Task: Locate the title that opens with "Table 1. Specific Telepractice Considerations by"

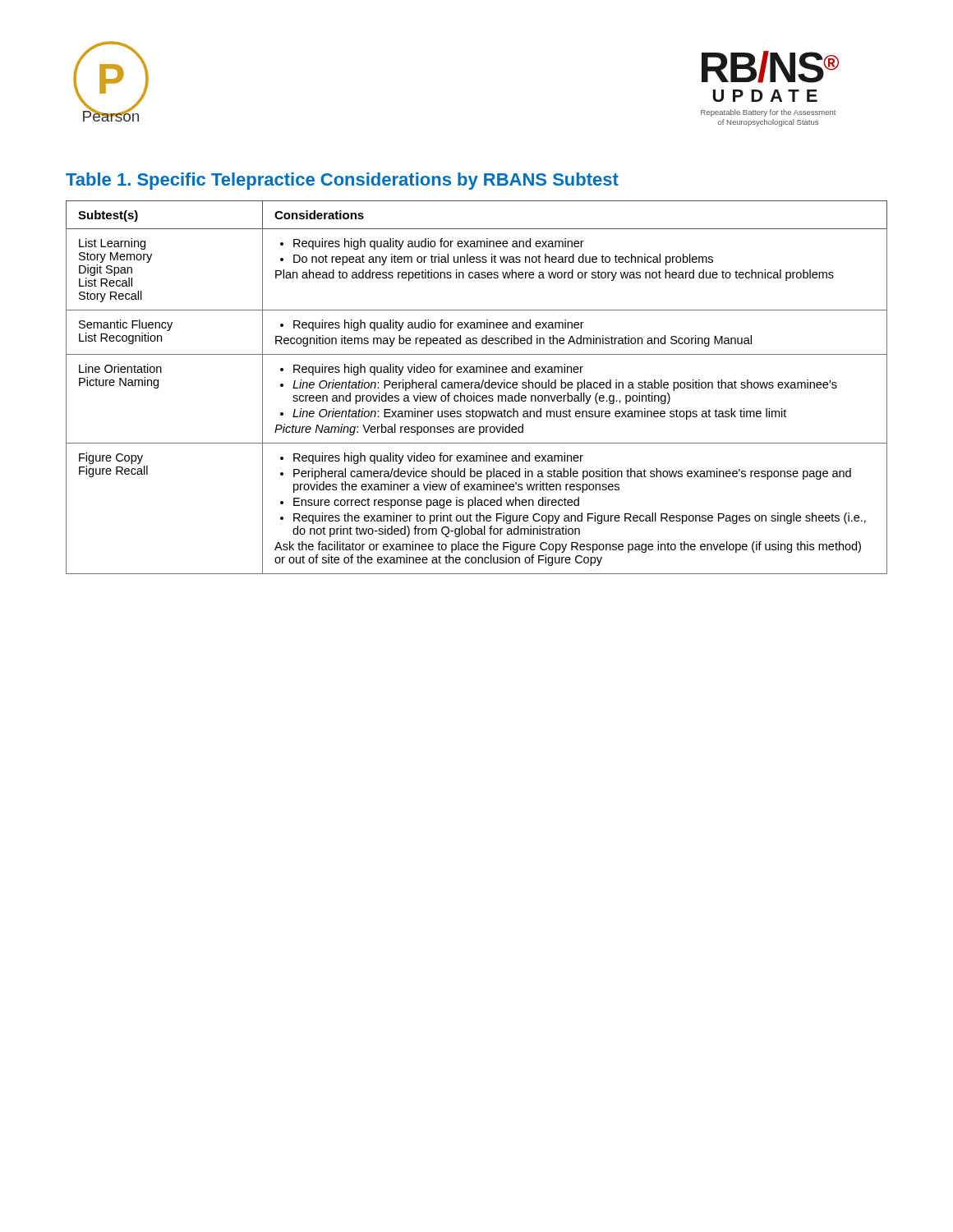Action: tap(342, 179)
